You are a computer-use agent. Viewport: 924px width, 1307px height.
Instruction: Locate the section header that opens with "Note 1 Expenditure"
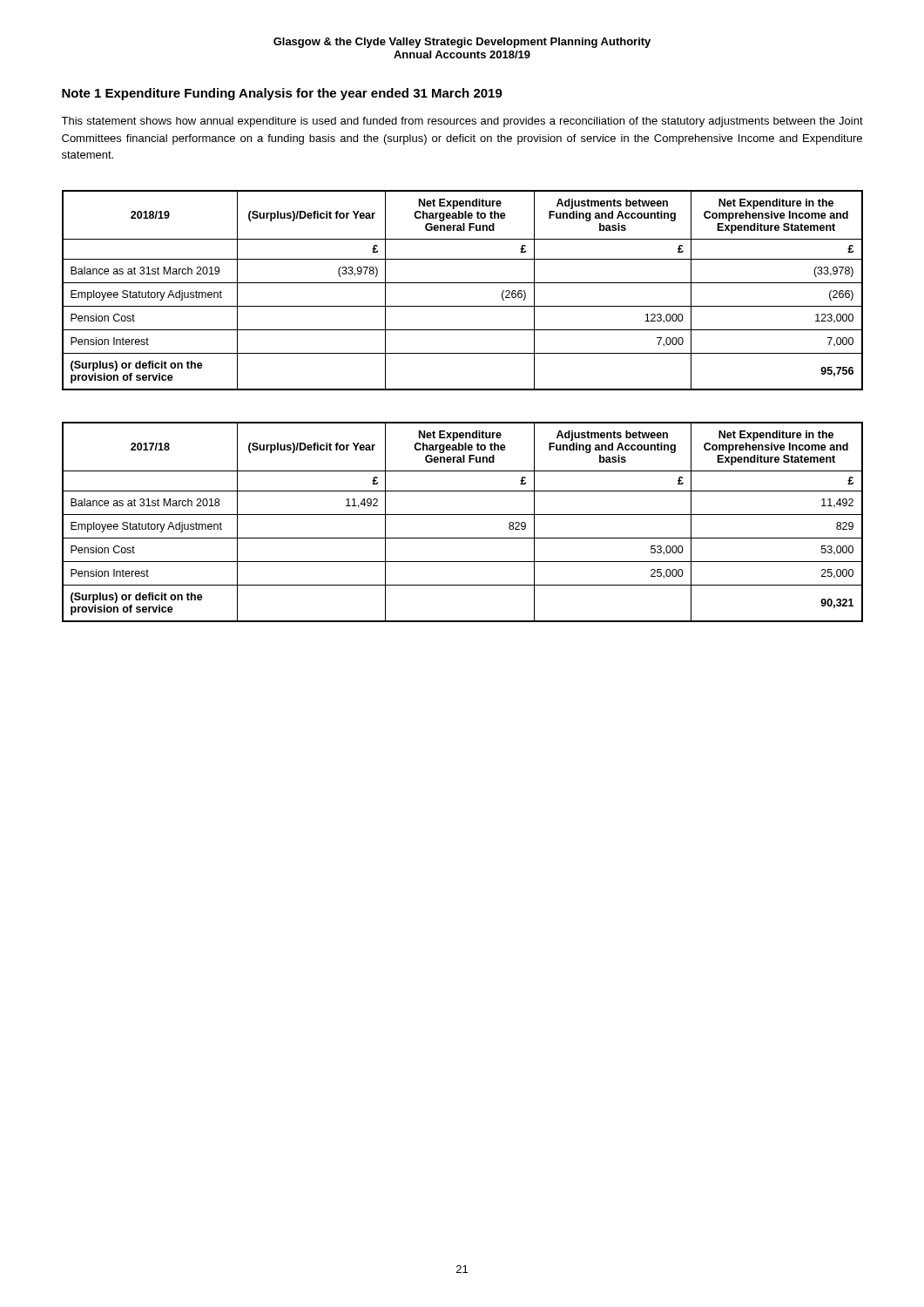click(x=462, y=93)
